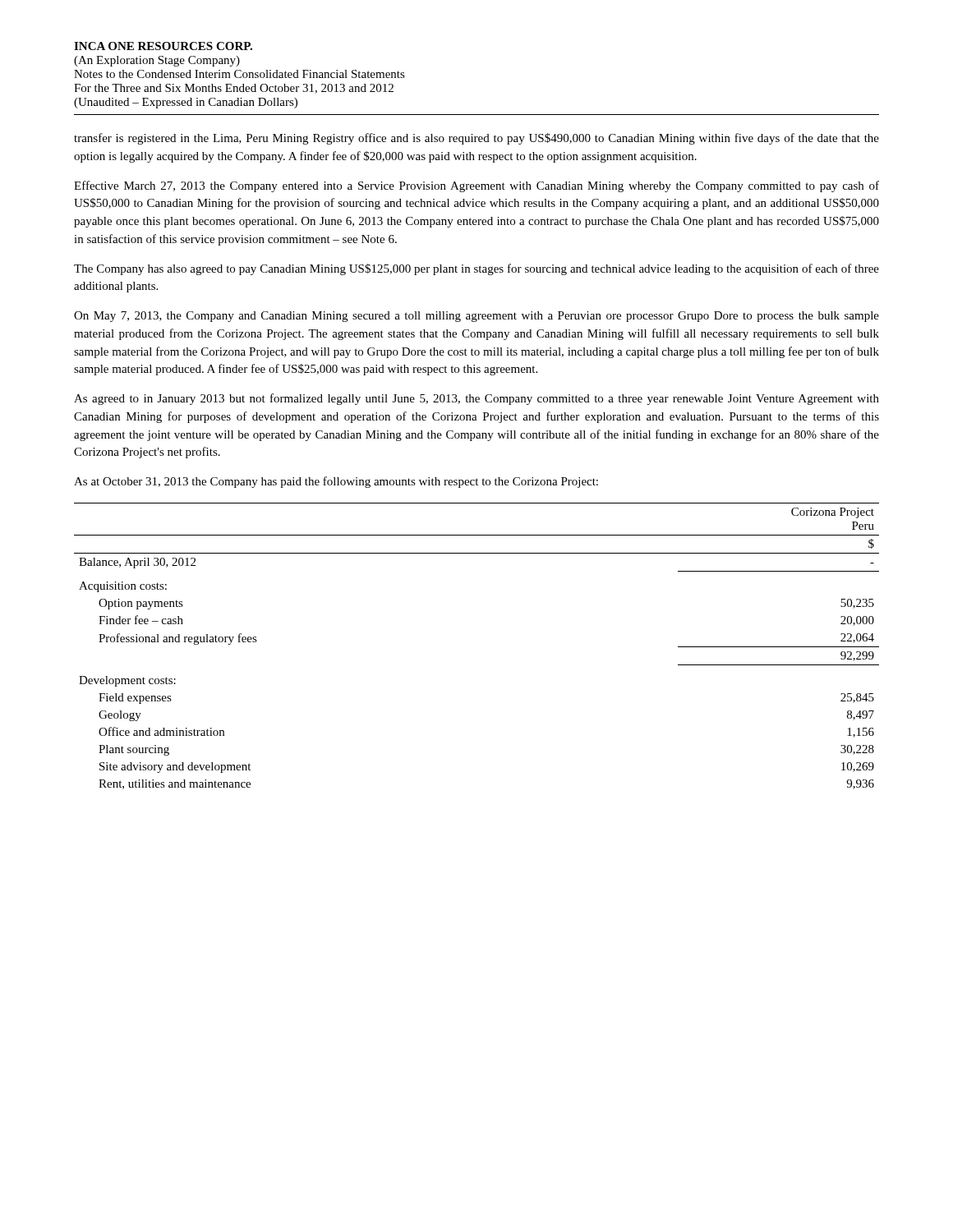Locate the block of text that opens with "As at October 31, 2013"
Viewport: 953px width, 1232px height.
click(336, 481)
